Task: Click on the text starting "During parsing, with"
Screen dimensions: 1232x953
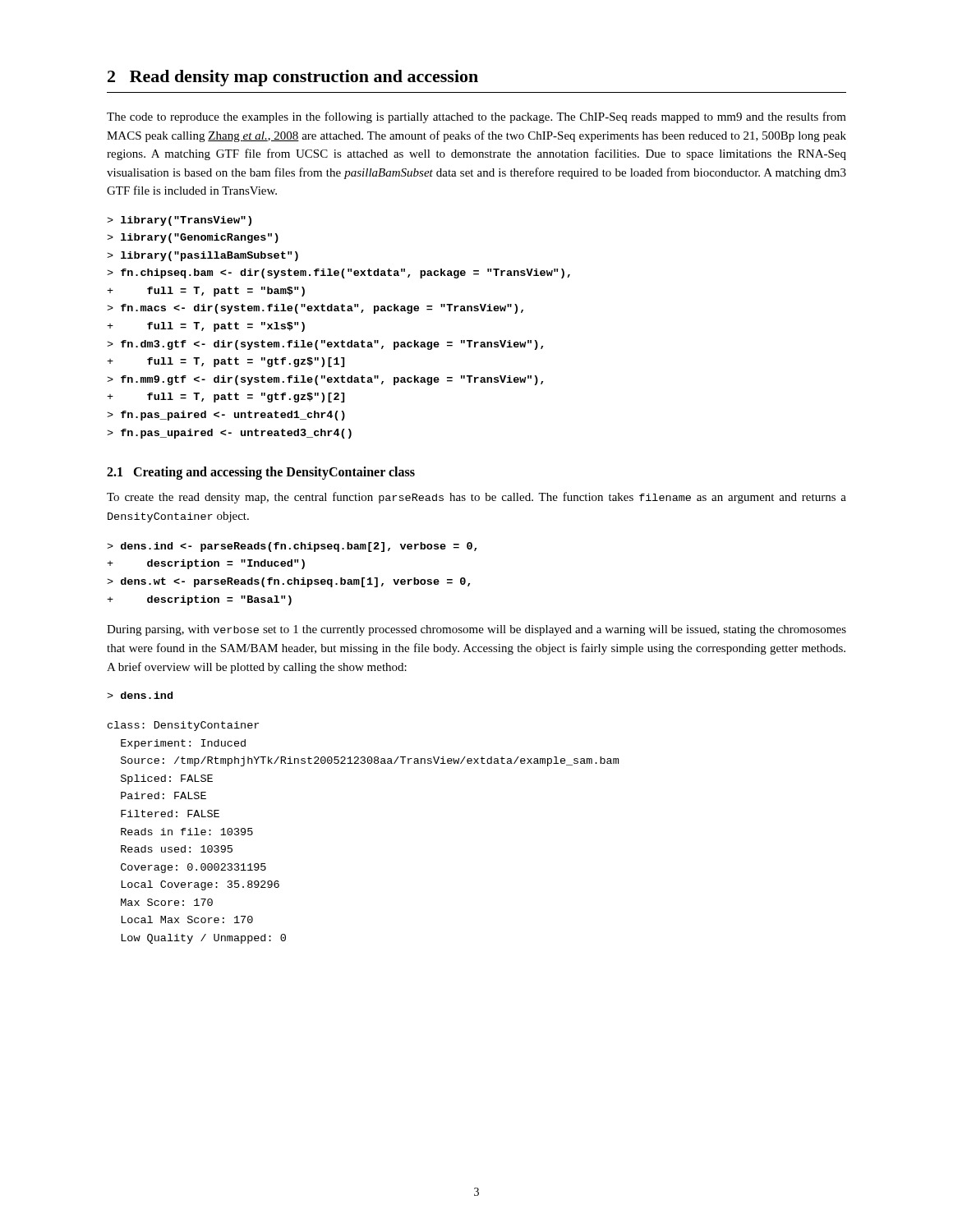Action: 476,648
